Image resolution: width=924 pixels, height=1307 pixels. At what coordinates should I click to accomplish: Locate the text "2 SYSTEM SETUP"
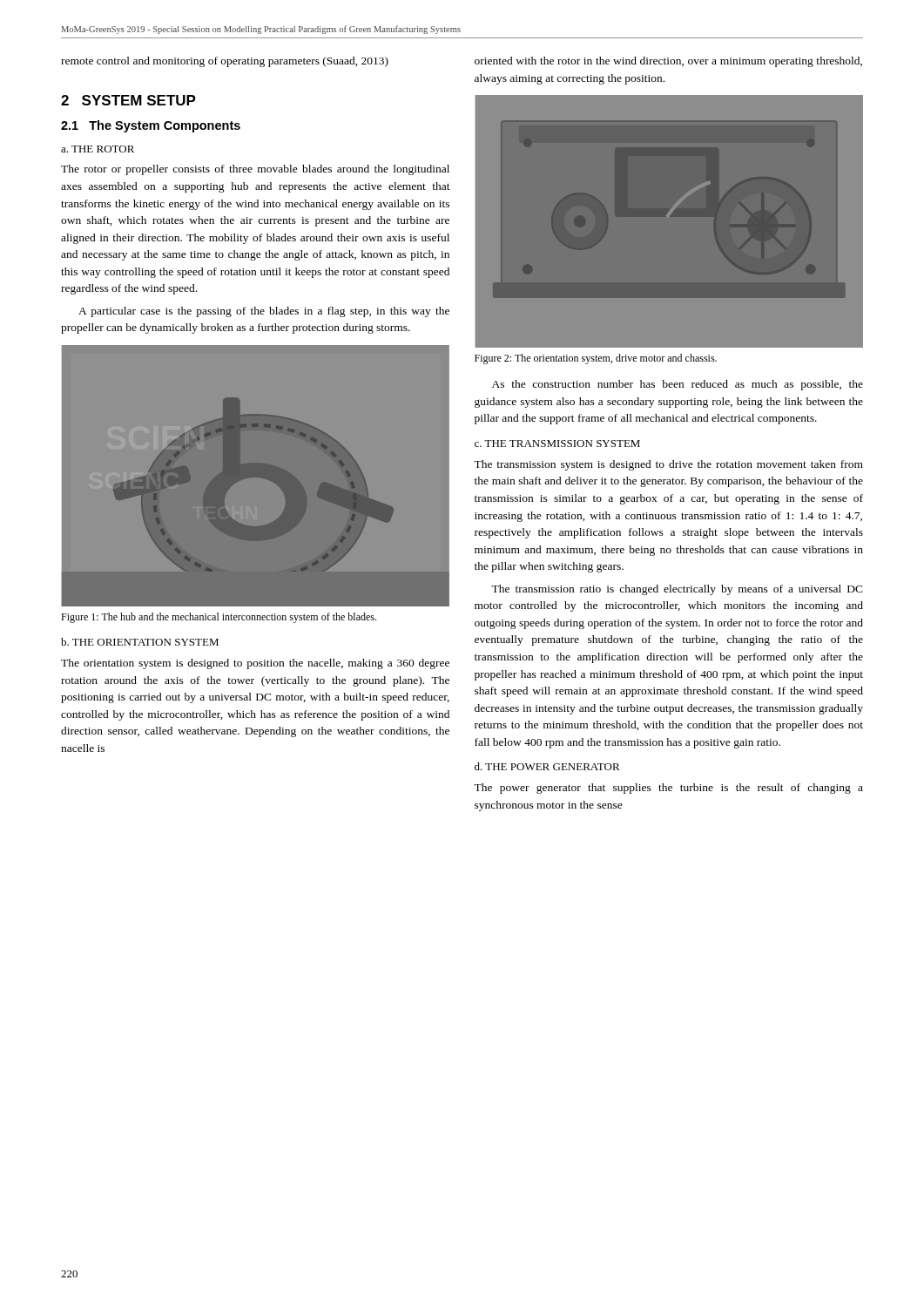coord(128,100)
